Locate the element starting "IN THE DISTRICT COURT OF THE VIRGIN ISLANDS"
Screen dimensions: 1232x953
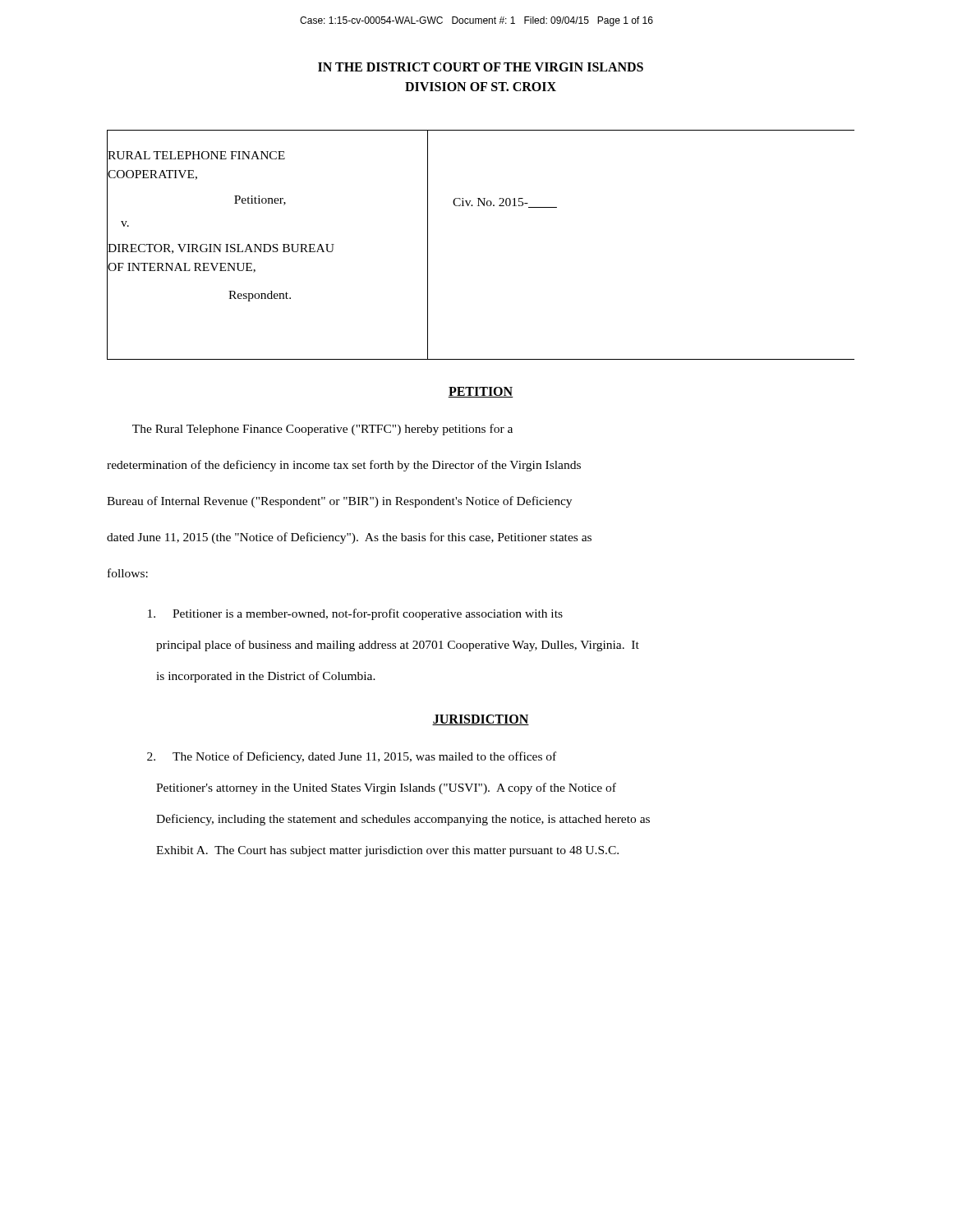pyautogui.click(x=481, y=77)
